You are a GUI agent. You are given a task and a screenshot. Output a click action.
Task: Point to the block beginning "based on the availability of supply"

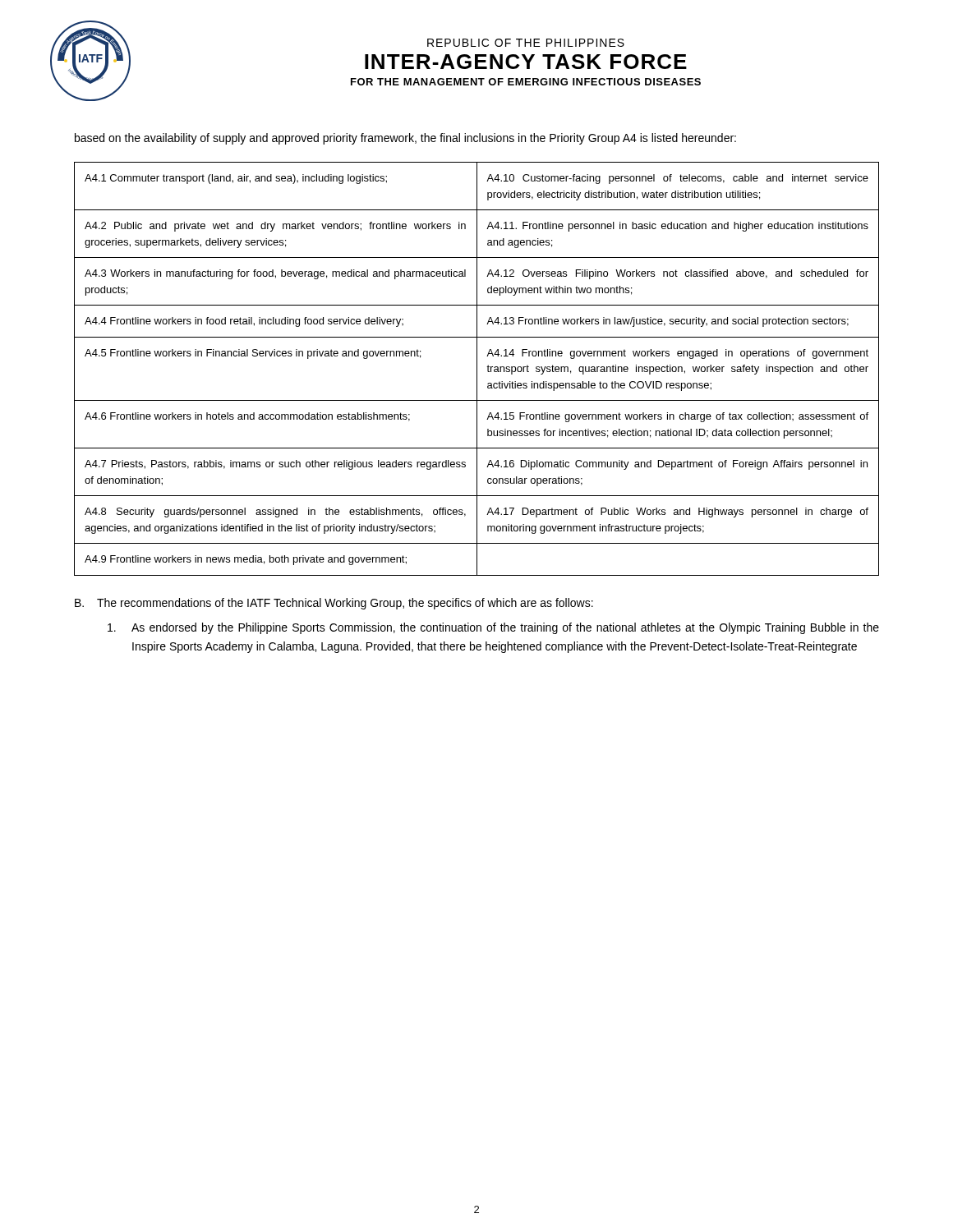[x=405, y=138]
